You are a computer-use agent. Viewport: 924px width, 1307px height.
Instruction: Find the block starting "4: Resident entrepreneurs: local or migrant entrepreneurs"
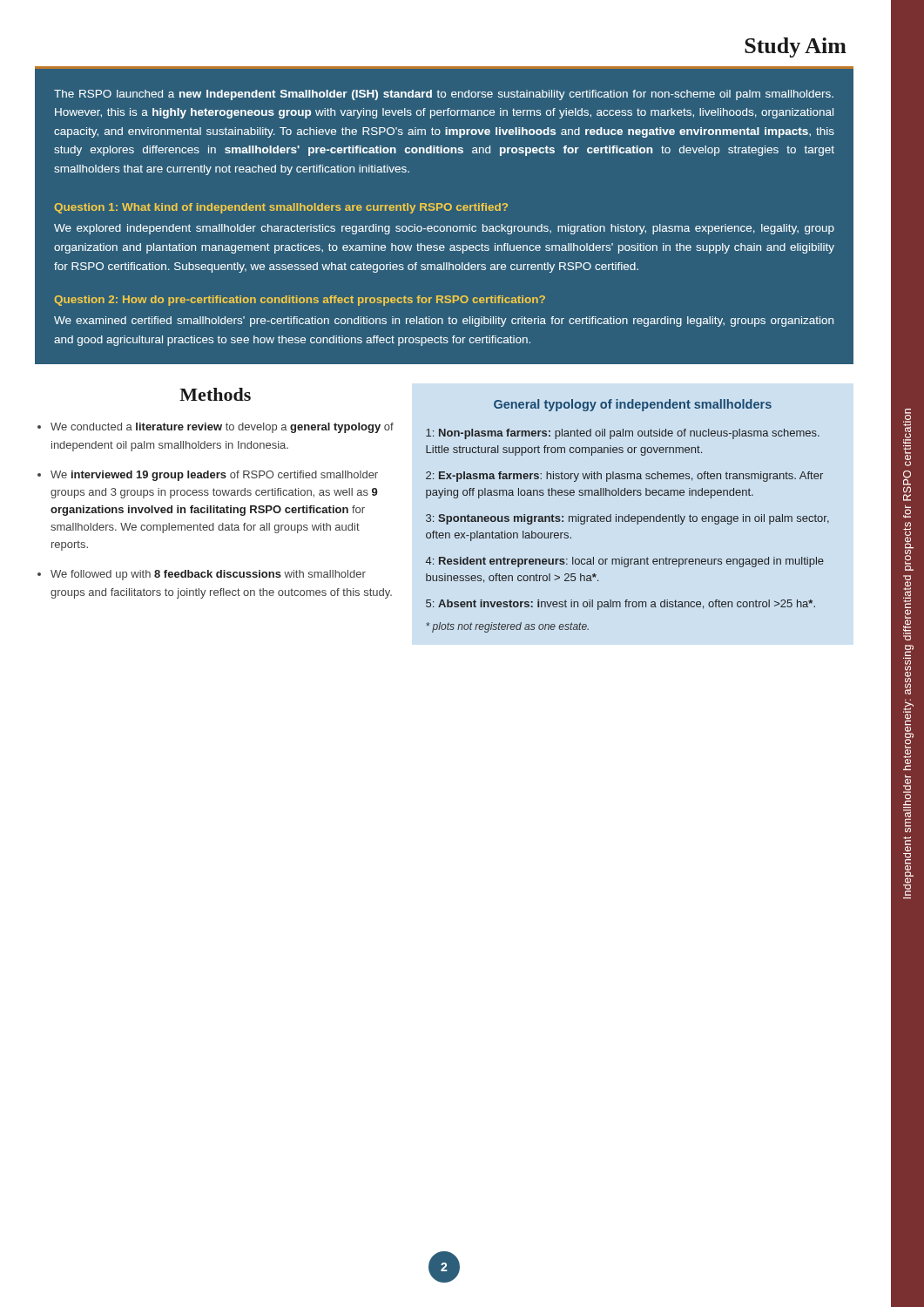(625, 569)
